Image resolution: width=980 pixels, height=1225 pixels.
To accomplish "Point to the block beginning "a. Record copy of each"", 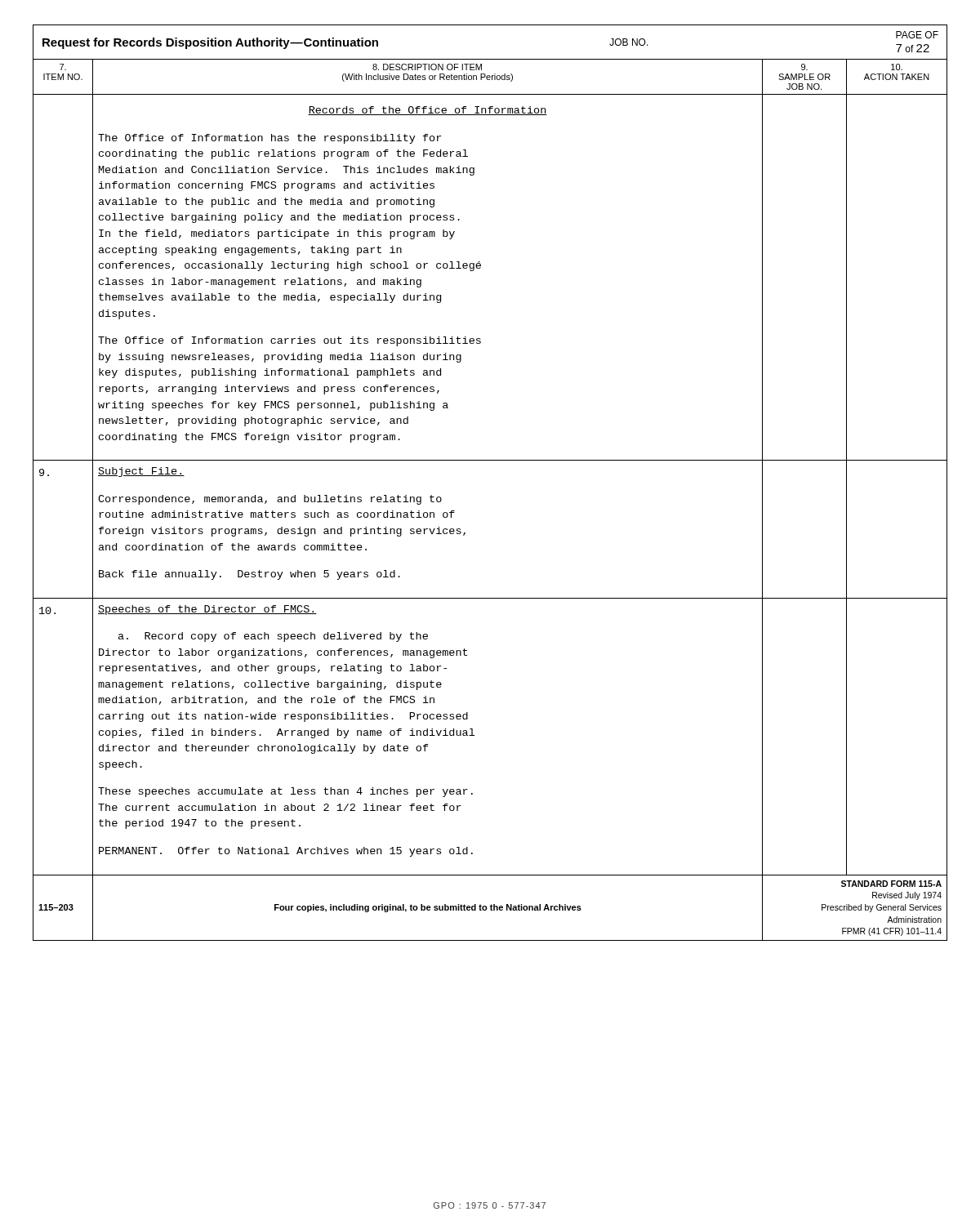I will tap(428, 701).
